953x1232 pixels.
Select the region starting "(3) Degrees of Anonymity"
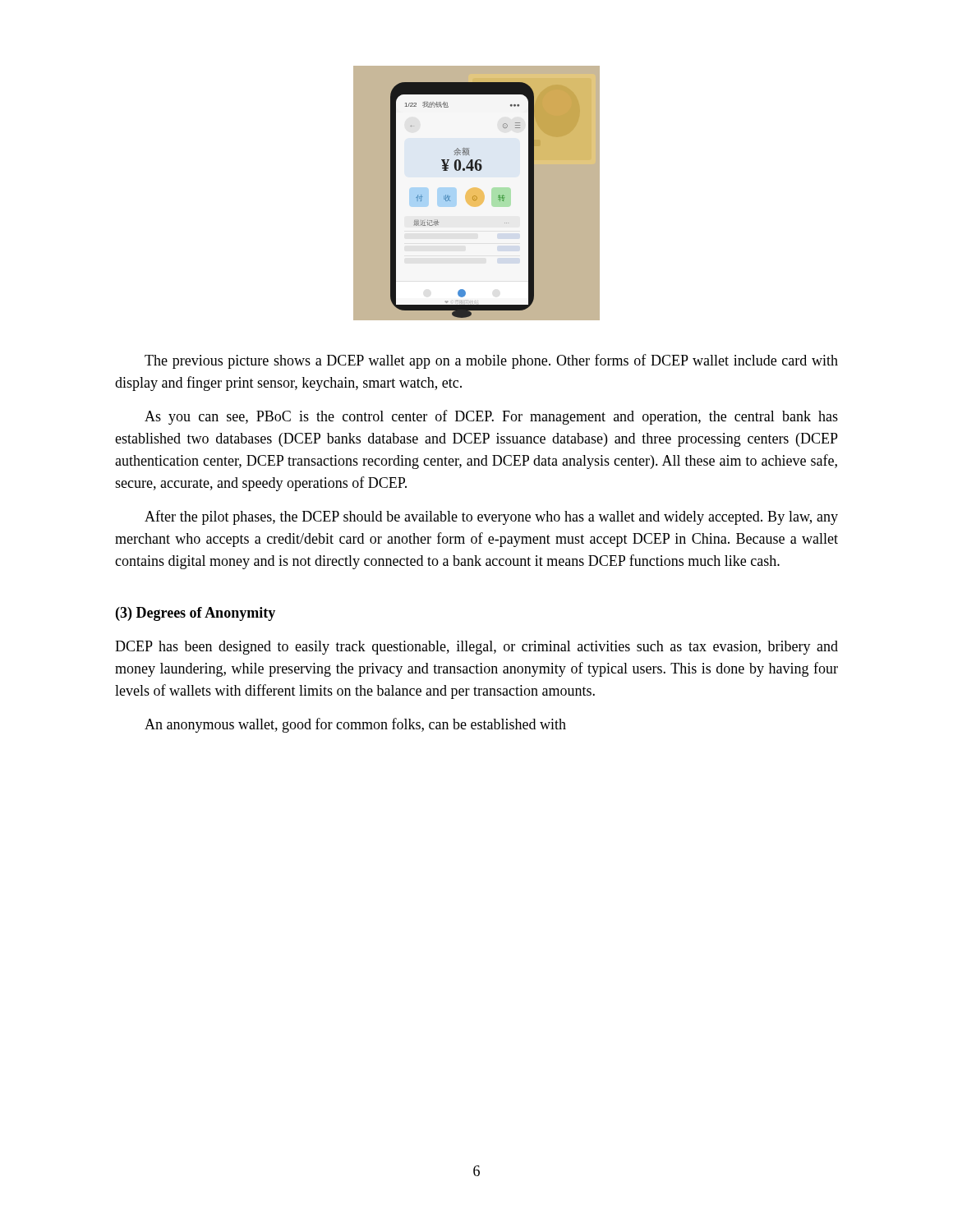pos(195,613)
